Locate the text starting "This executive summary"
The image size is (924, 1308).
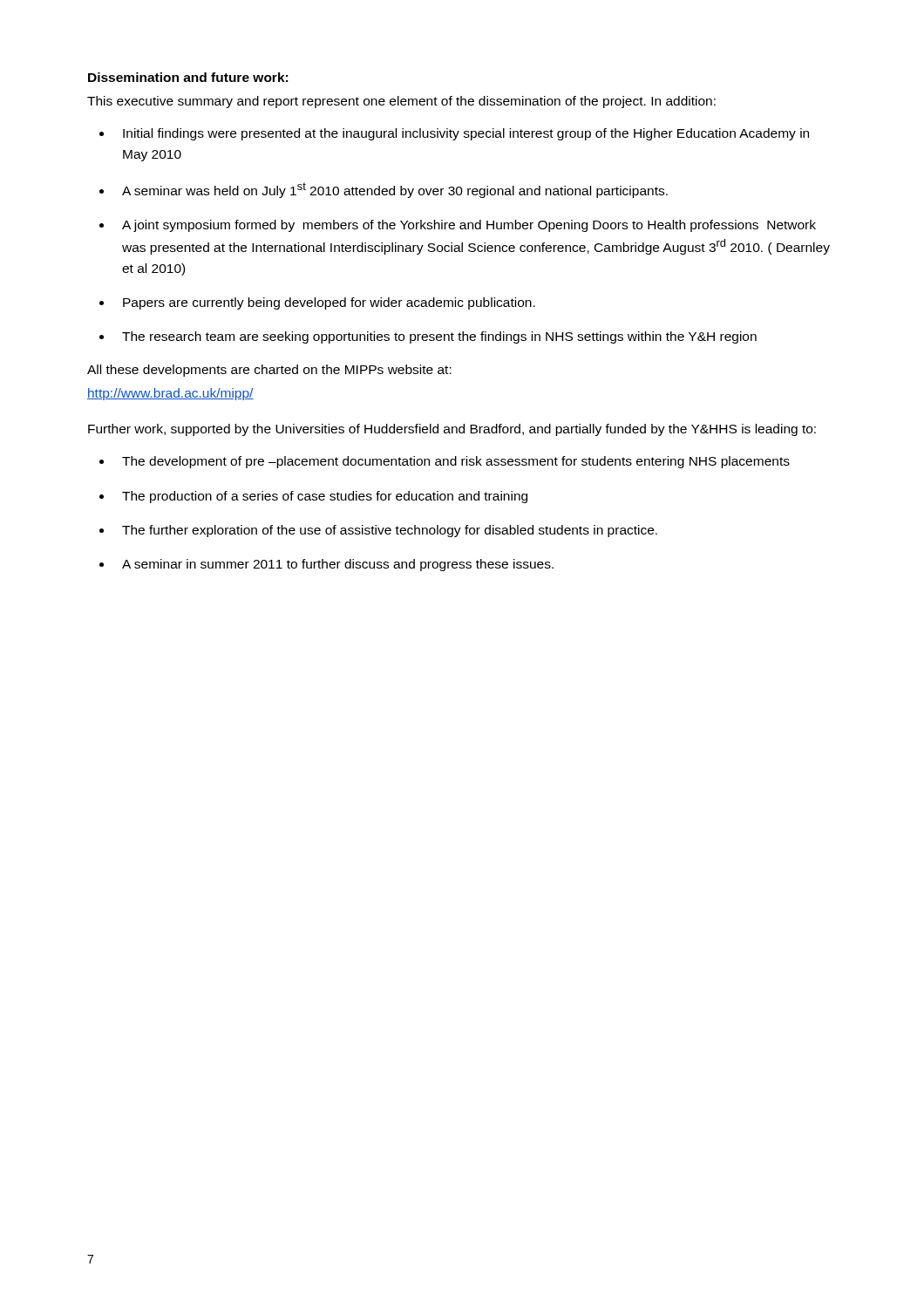pos(402,101)
